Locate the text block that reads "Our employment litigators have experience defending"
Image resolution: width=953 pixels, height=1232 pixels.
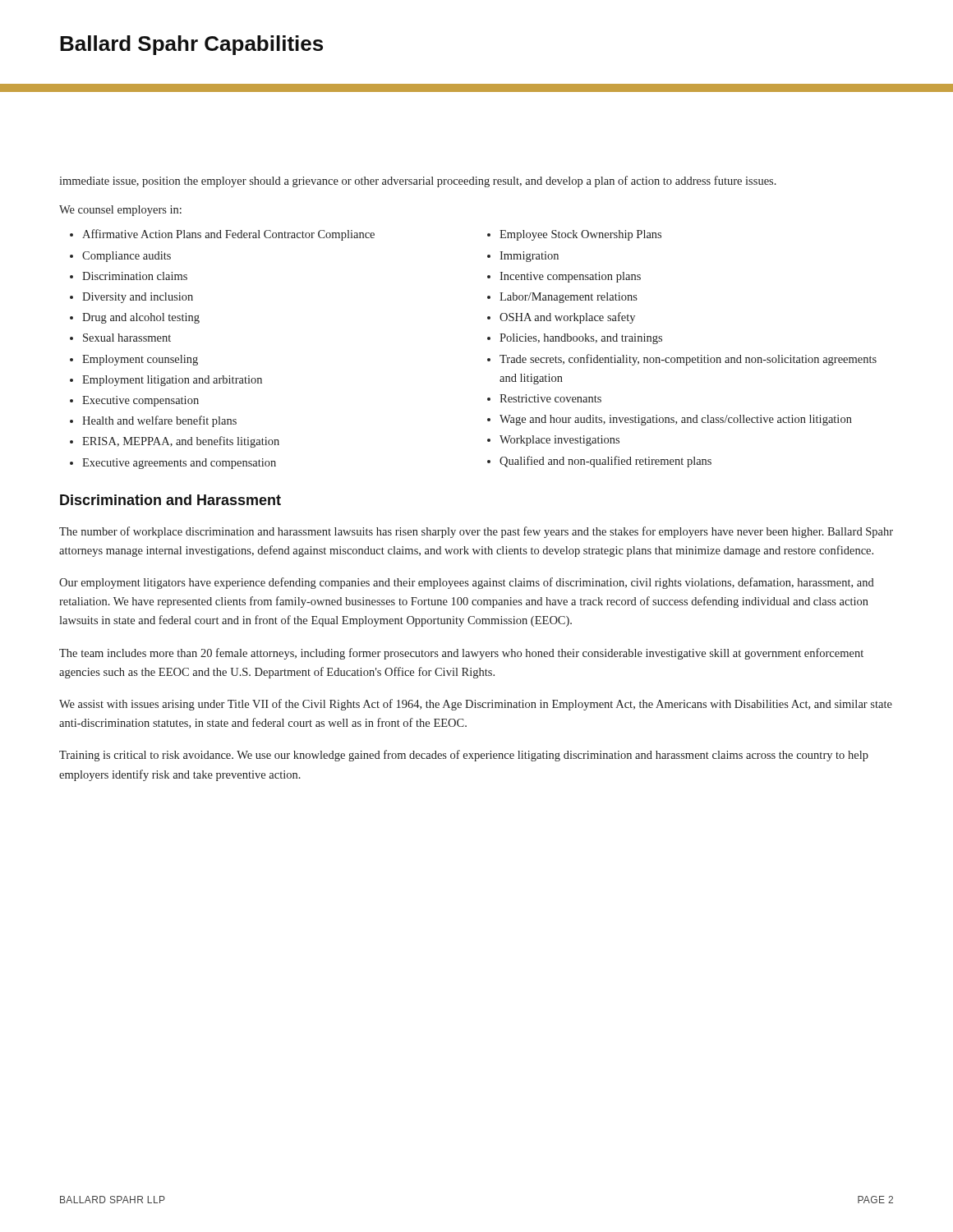476,602
